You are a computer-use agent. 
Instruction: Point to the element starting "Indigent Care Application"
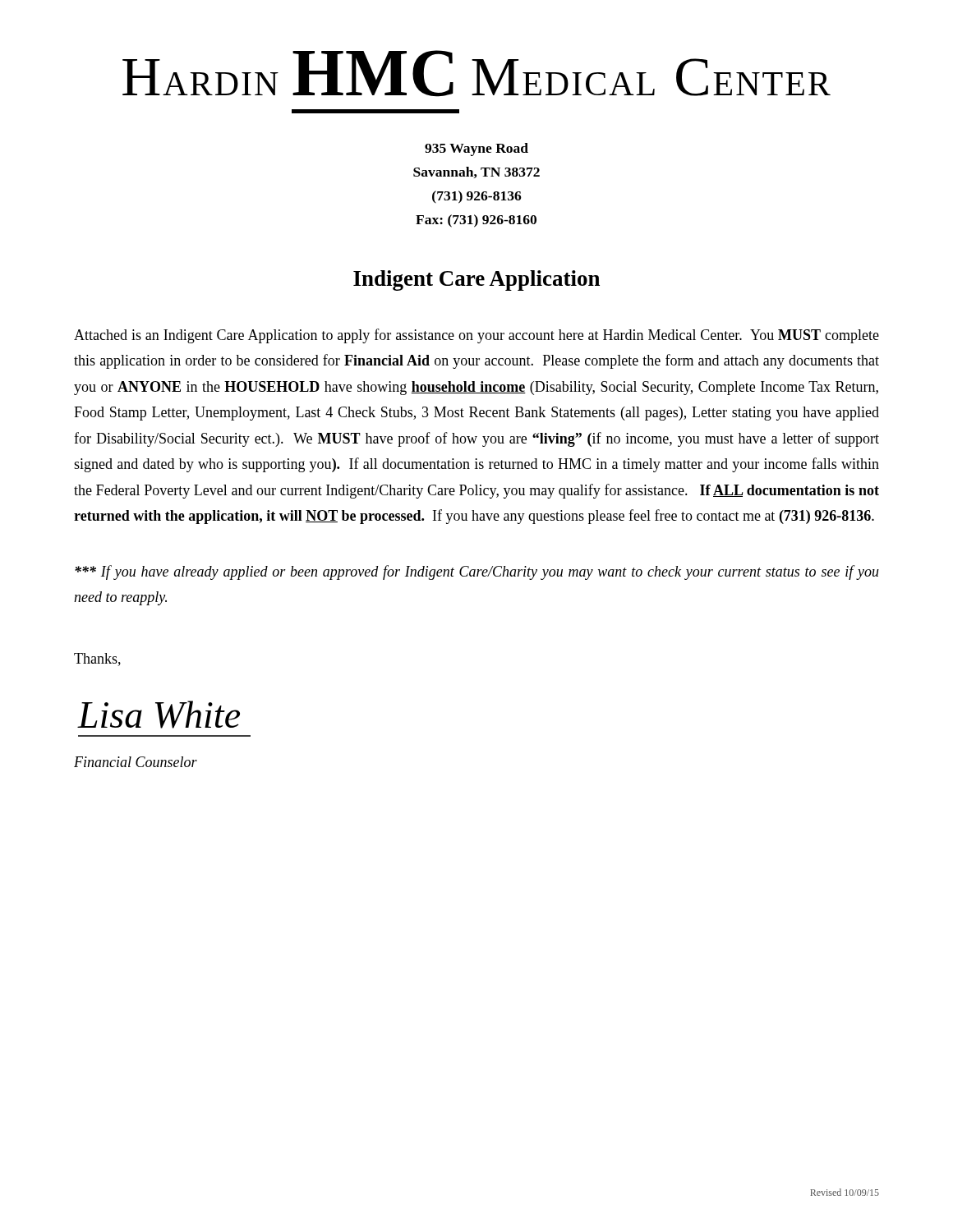(x=476, y=278)
